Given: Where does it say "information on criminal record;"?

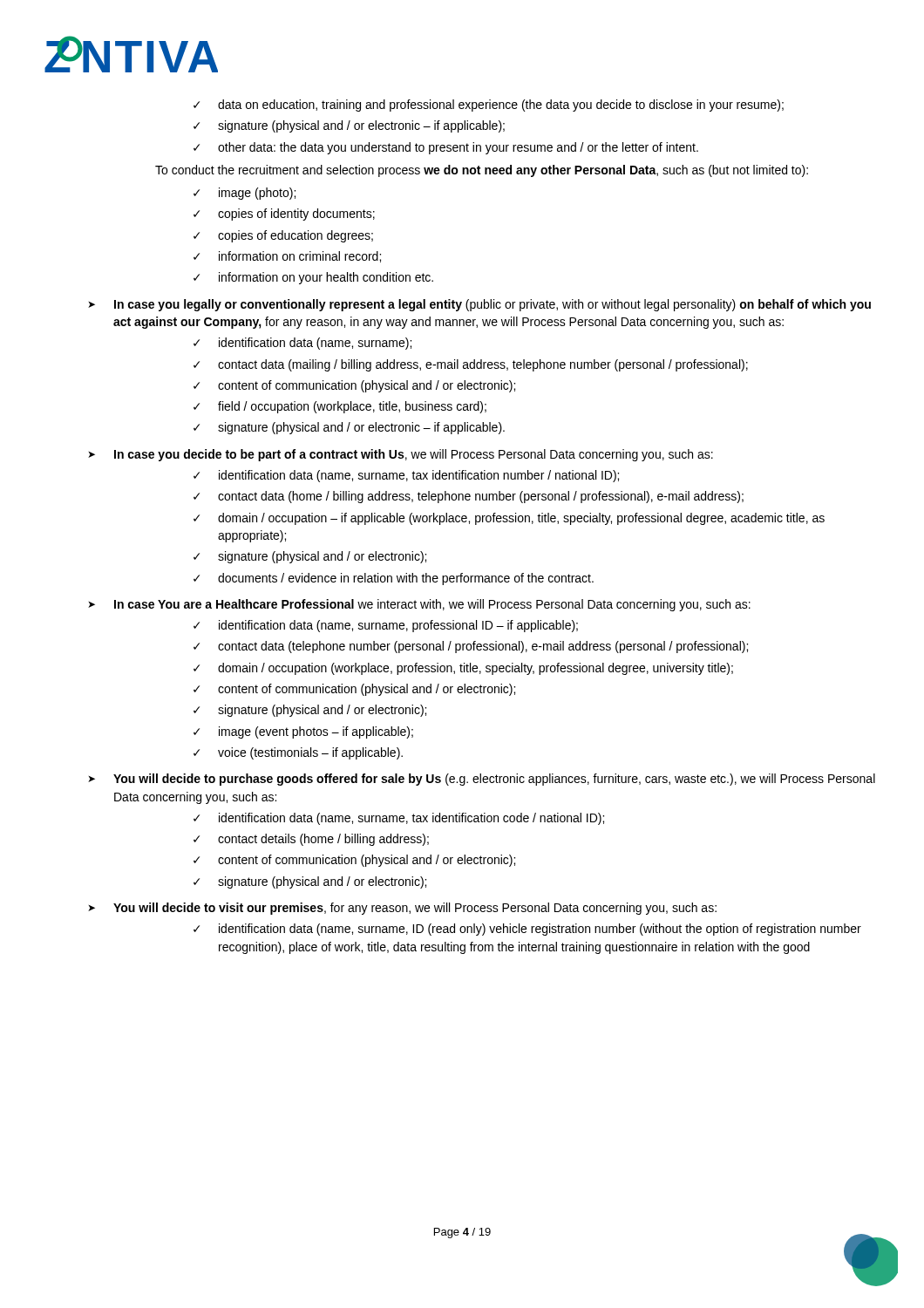Looking at the screenshot, I should click(x=300, y=256).
